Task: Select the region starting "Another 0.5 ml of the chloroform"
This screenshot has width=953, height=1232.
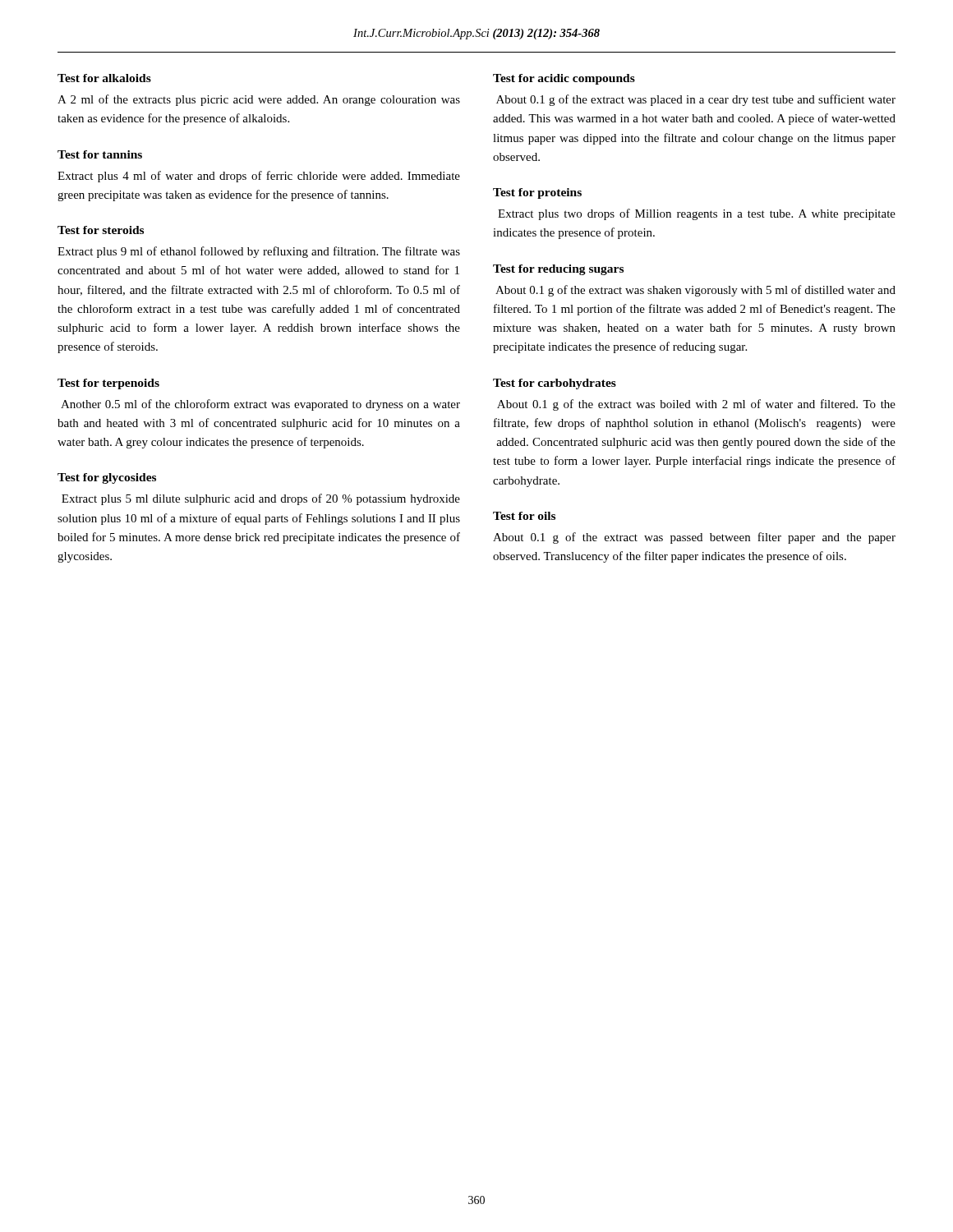Action: [259, 423]
